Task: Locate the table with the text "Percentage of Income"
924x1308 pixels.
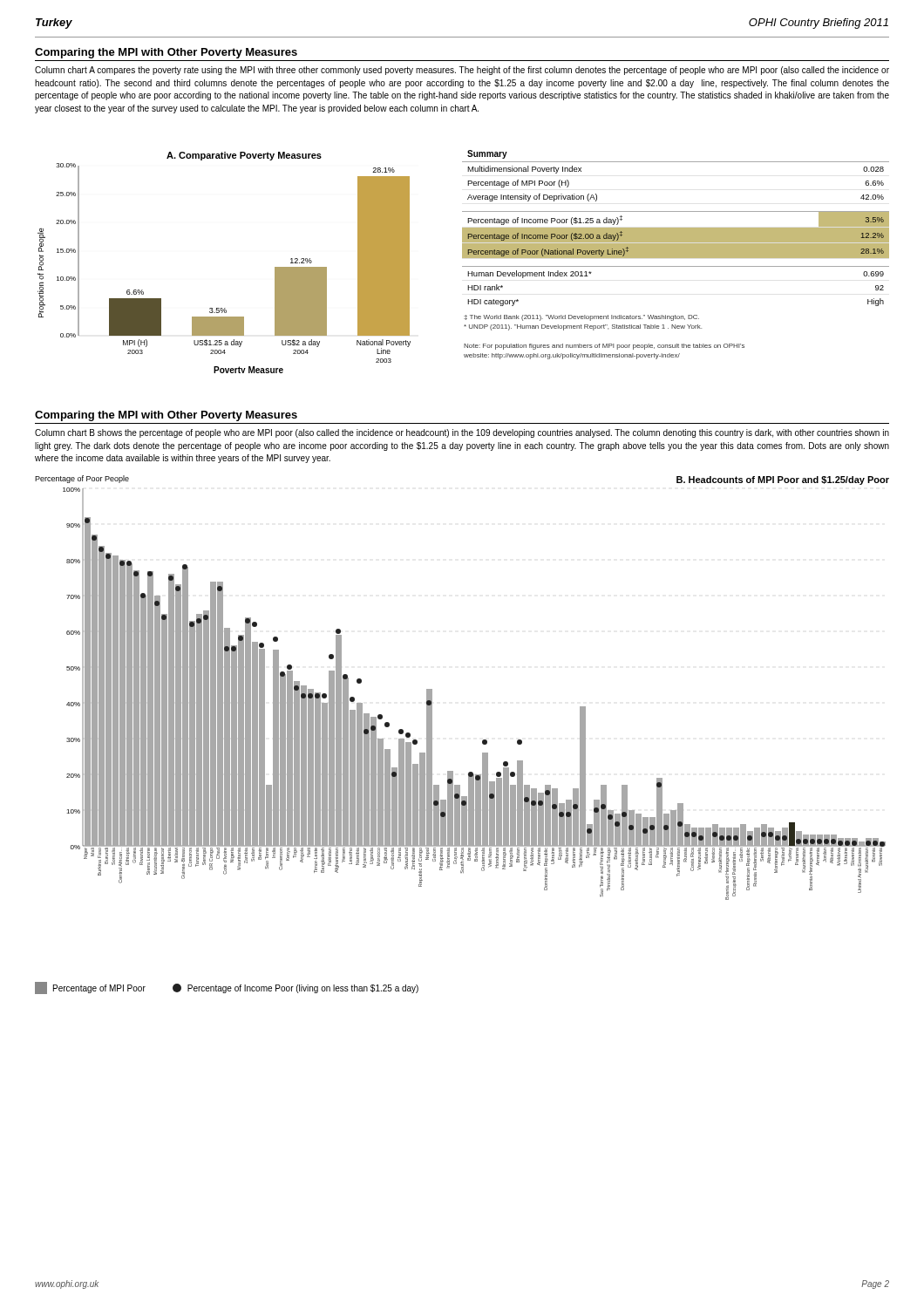Action: [x=676, y=253]
